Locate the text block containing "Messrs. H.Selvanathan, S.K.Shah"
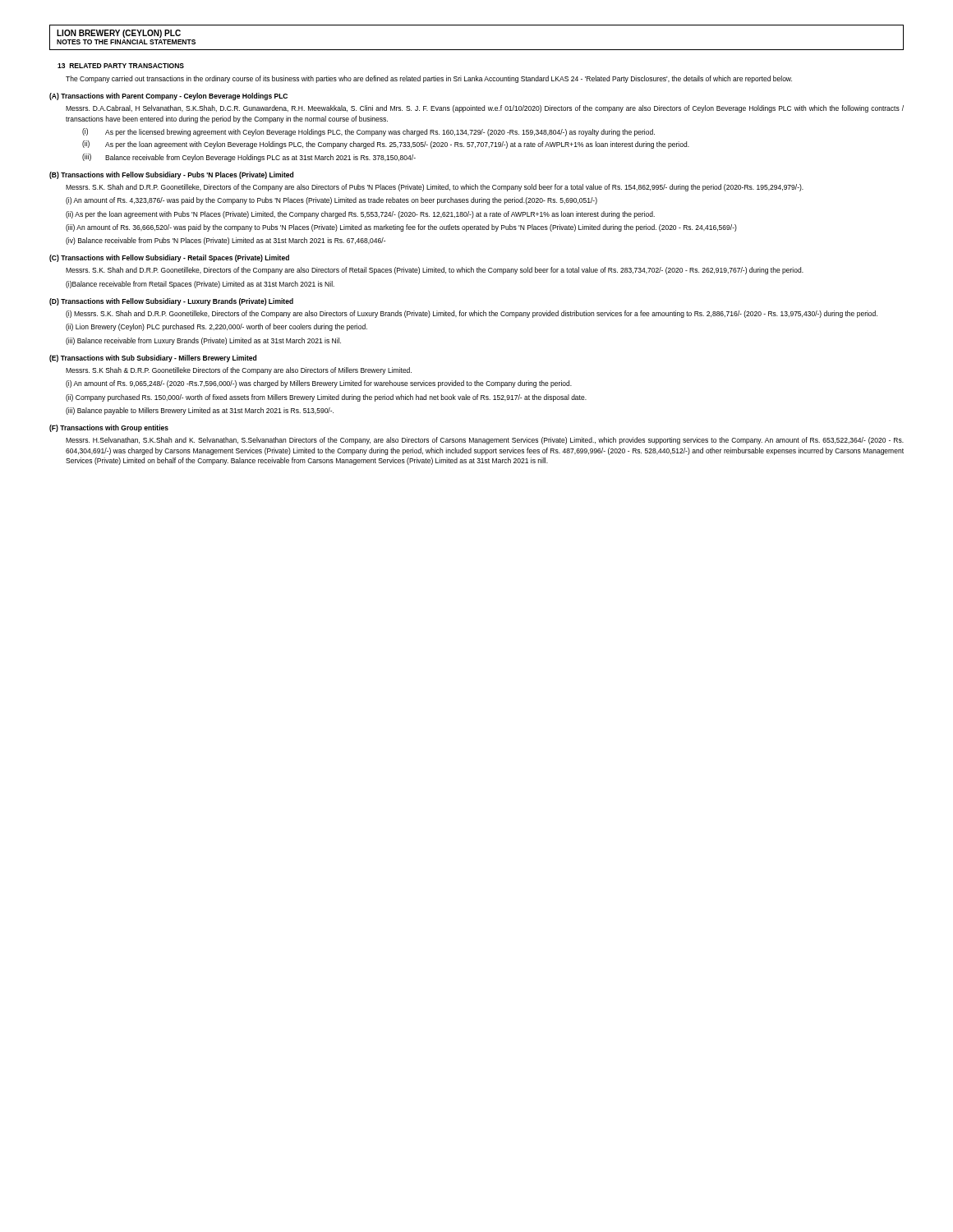This screenshot has width=953, height=1232. (x=485, y=451)
